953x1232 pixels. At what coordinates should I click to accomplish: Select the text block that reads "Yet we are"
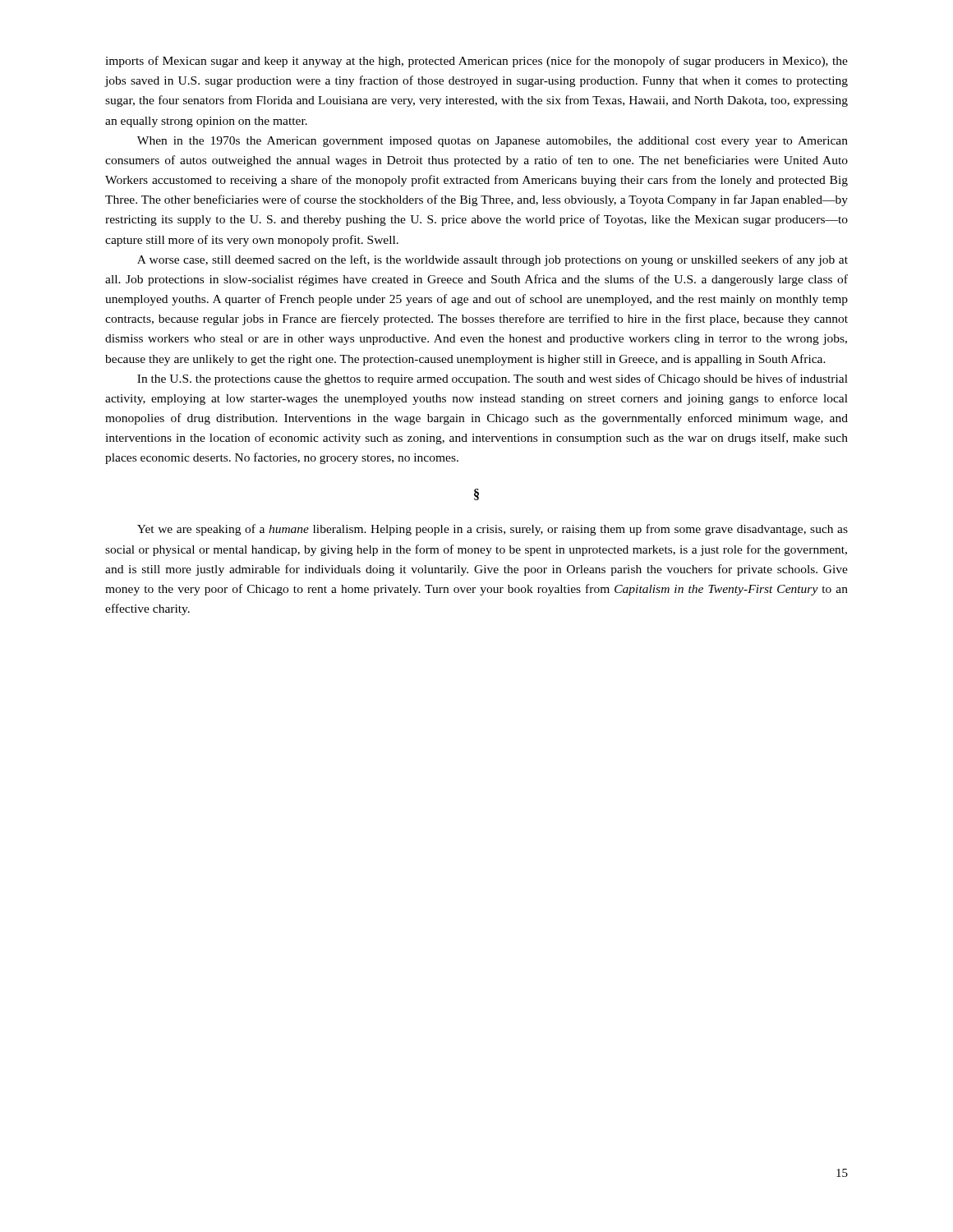pyautogui.click(x=476, y=569)
